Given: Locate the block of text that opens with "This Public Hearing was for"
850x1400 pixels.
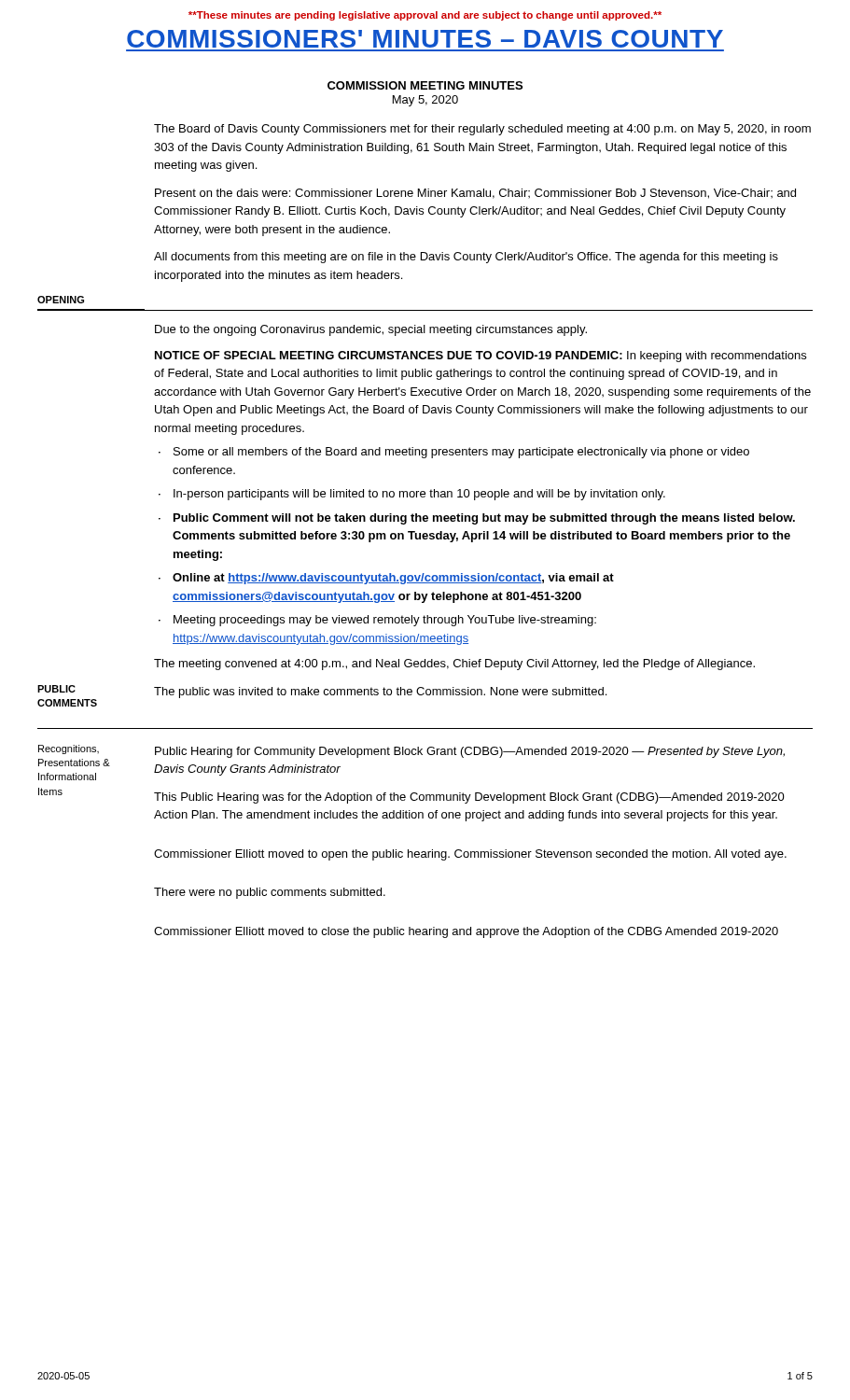Looking at the screenshot, I should 469,805.
